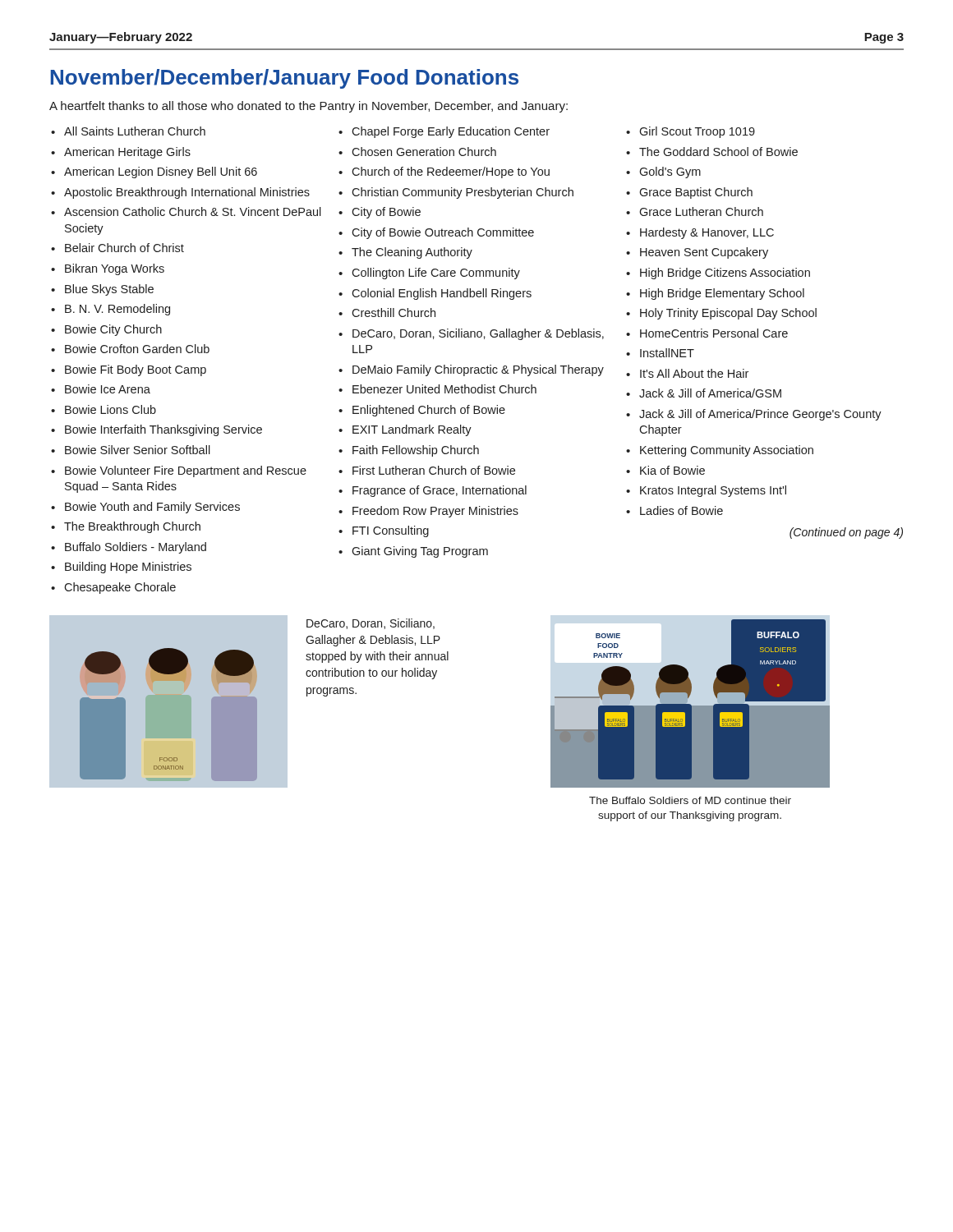
Task: Click on the passage starting "Buffalo Soldiers -"
Action: [135, 547]
